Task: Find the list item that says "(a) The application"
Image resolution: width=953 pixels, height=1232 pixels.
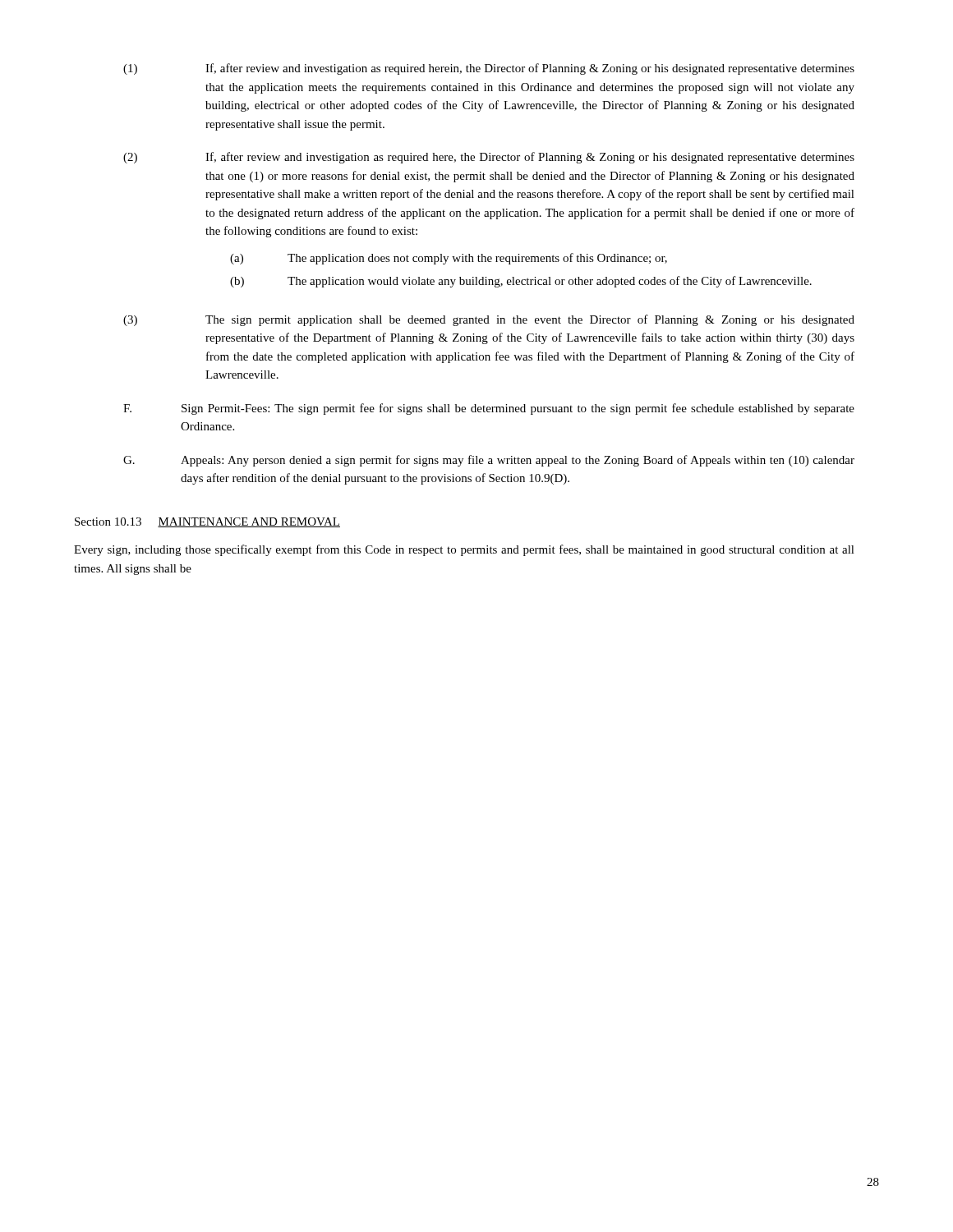Action: click(x=542, y=258)
